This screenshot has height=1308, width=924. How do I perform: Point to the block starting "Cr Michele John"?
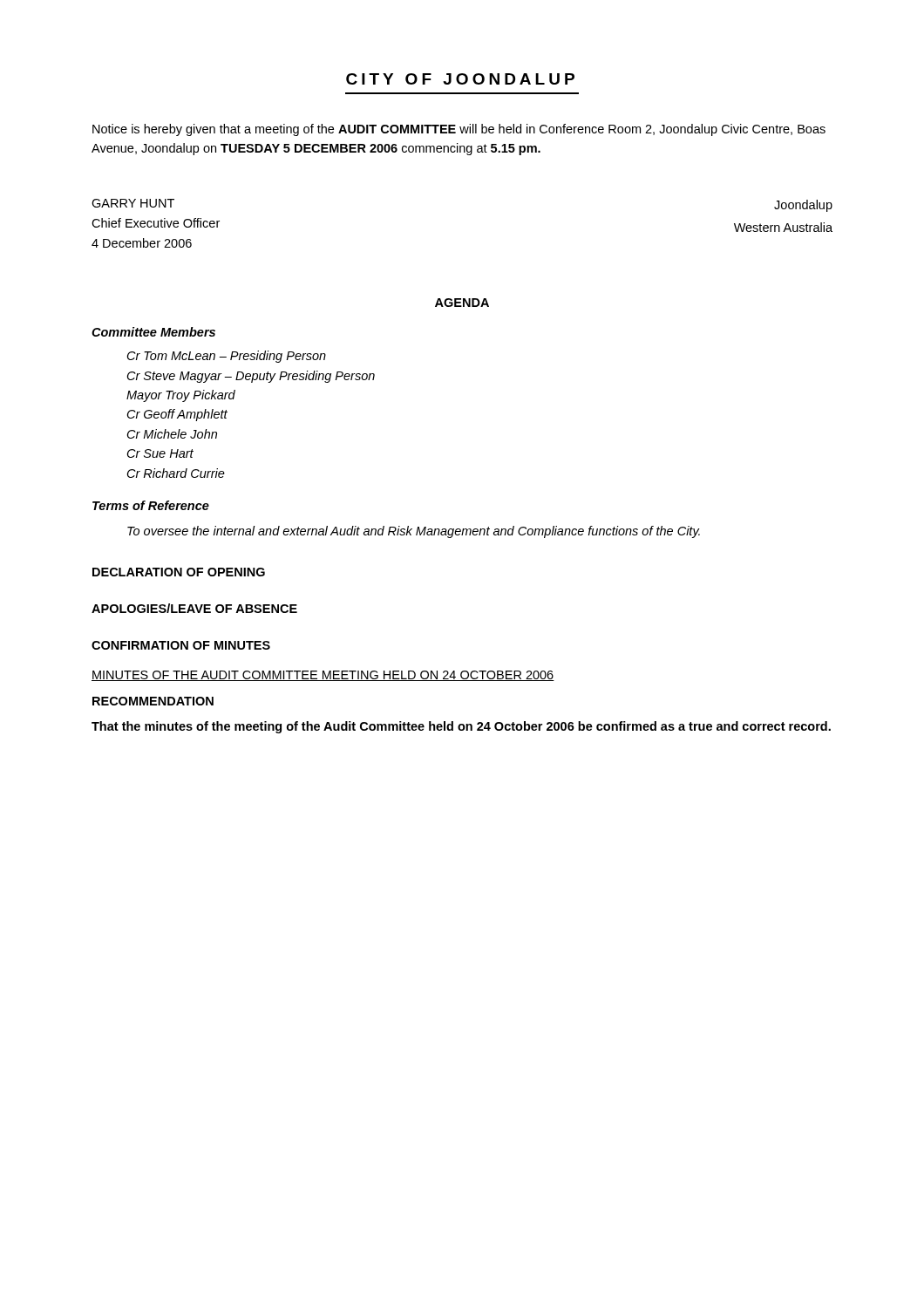tap(172, 434)
